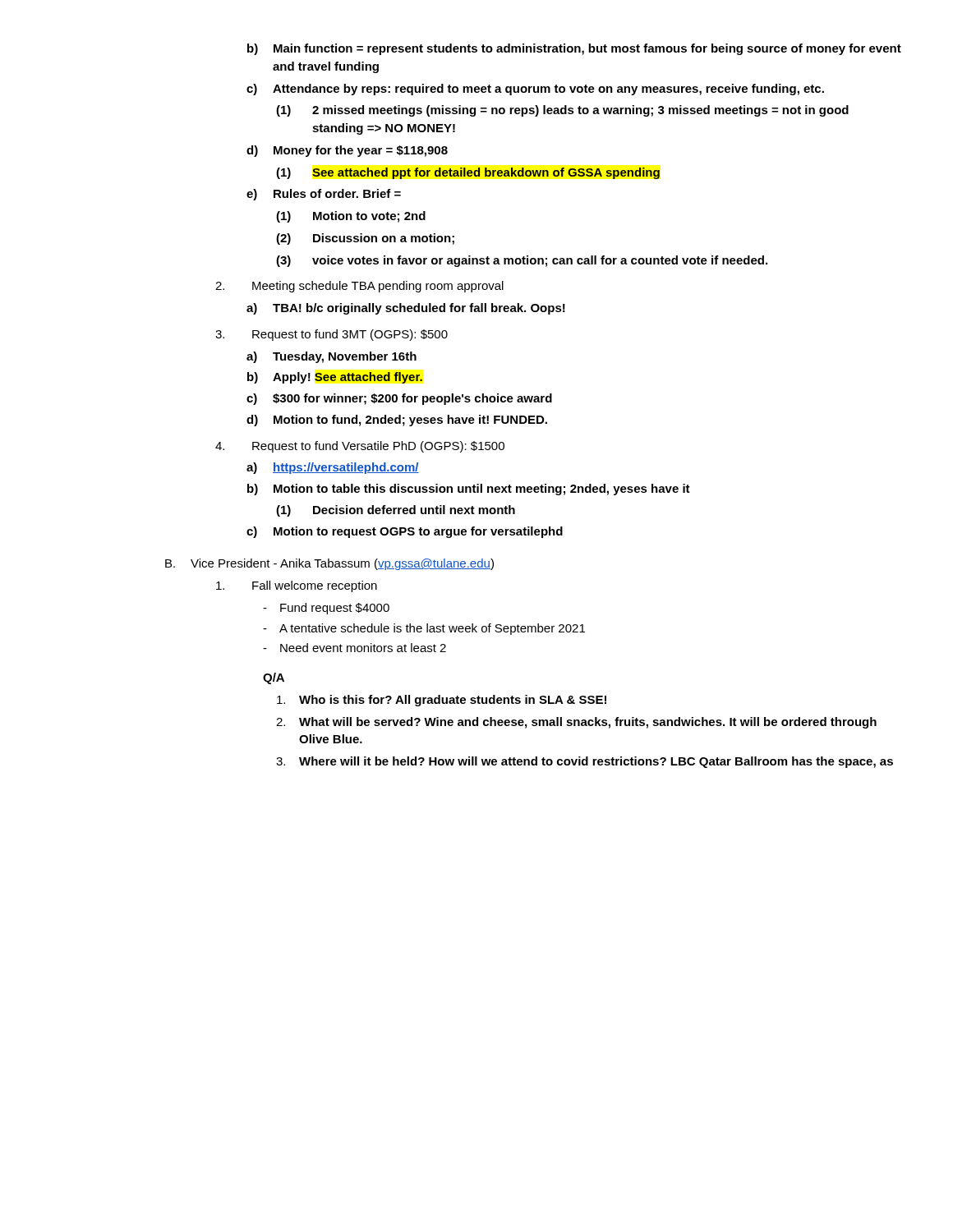953x1232 pixels.
Task: Find the element starting "a) TBA! b/c originally"
Action: tap(575, 308)
